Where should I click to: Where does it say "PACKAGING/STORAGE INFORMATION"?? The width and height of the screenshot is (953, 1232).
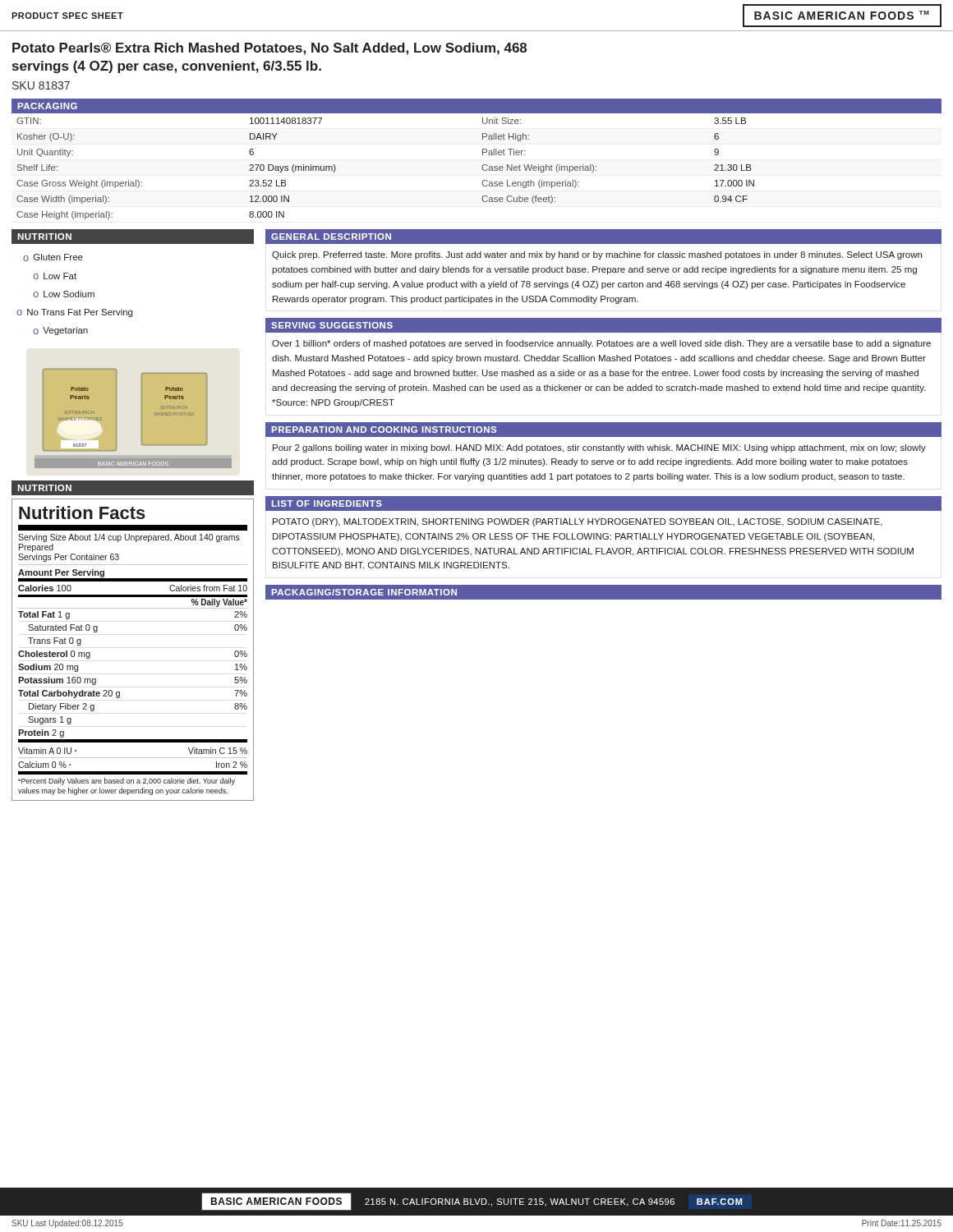pos(364,592)
